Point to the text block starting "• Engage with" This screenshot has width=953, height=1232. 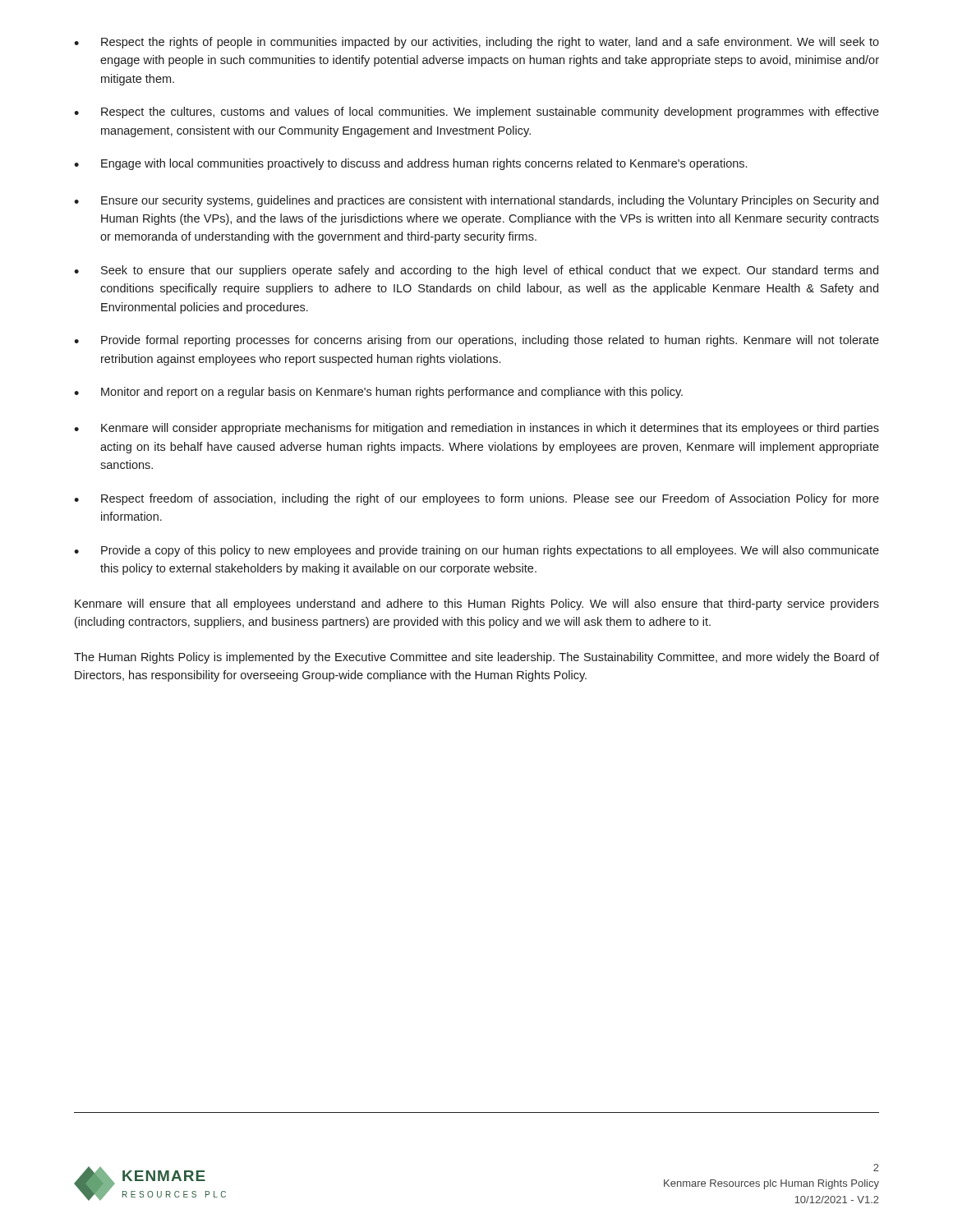click(476, 165)
